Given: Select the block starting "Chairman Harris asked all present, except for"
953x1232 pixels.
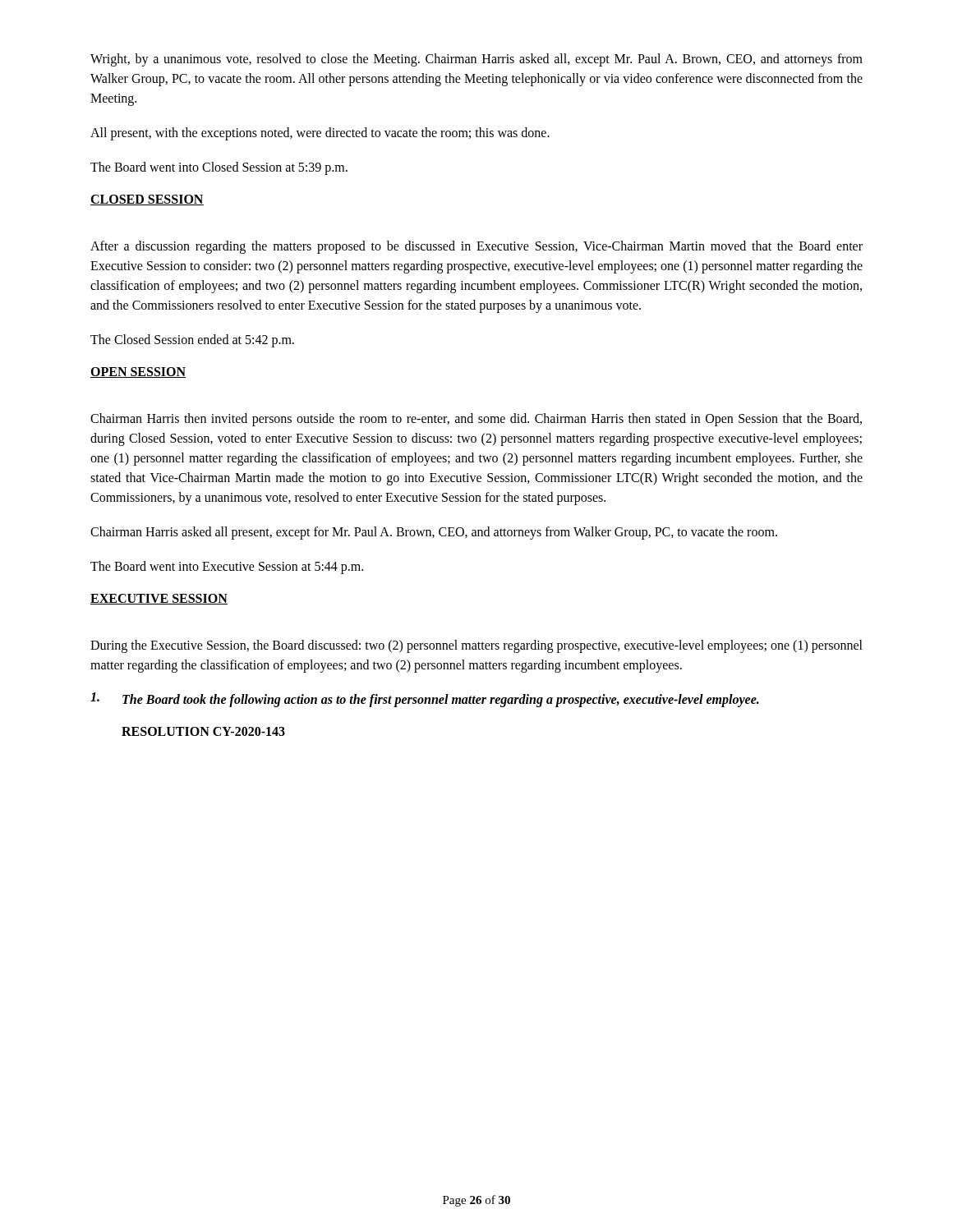Looking at the screenshot, I should [476, 532].
